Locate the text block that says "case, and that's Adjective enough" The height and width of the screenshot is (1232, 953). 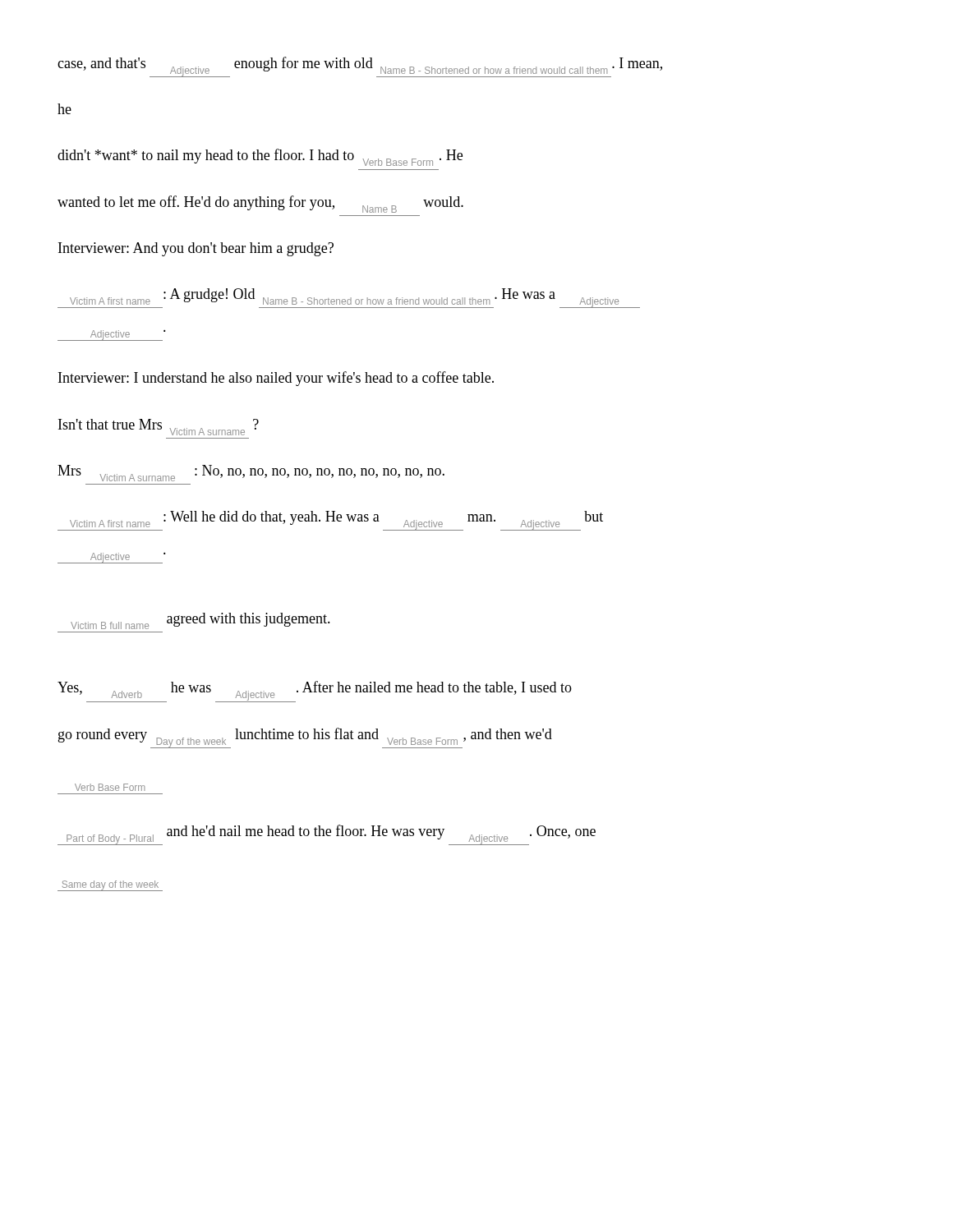coord(360,66)
